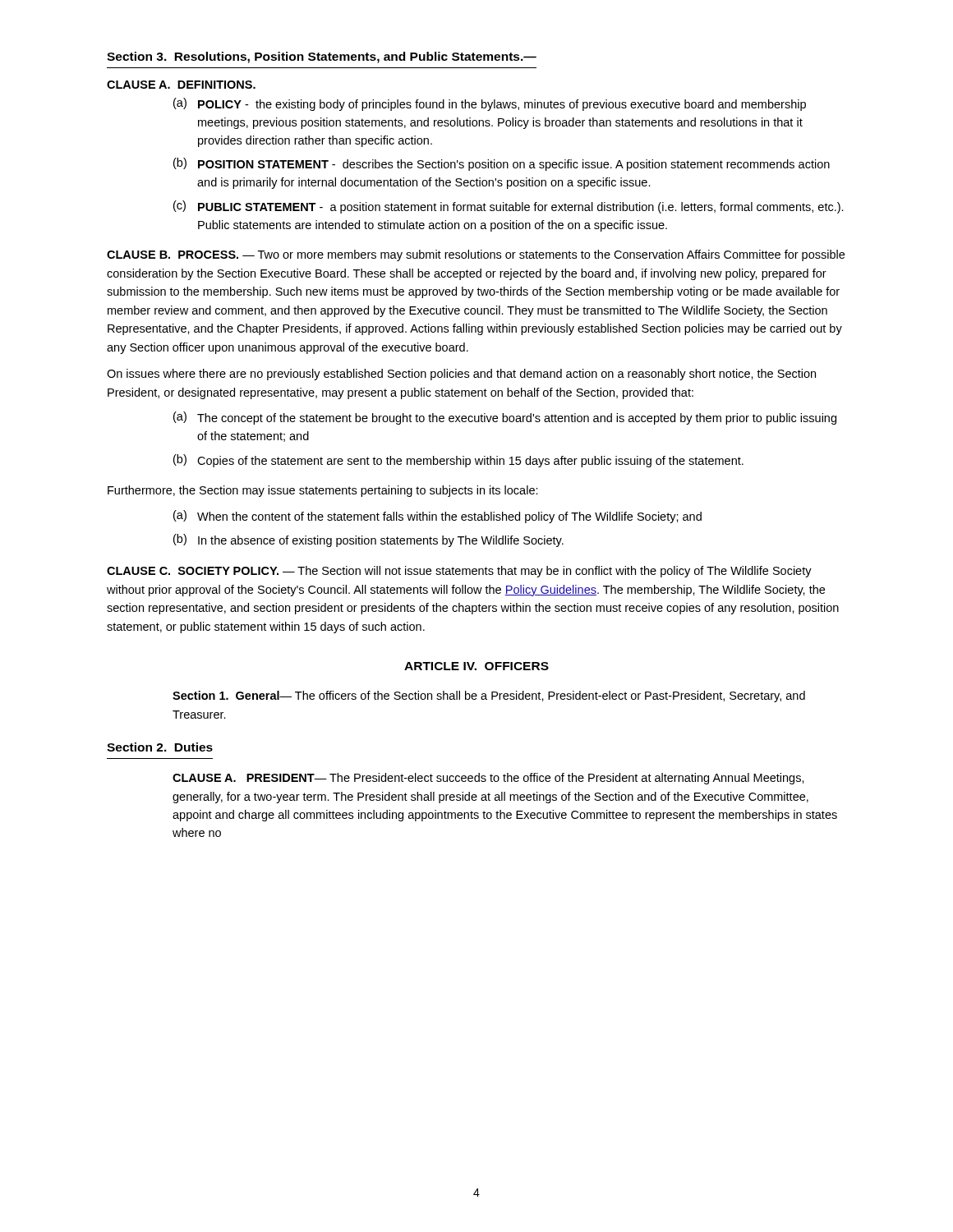Viewport: 953px width, 1232px height.
Task: Click the passage that begins "Furthermore, the Section may issue statements pertaining"
Action: coord(323,491)
